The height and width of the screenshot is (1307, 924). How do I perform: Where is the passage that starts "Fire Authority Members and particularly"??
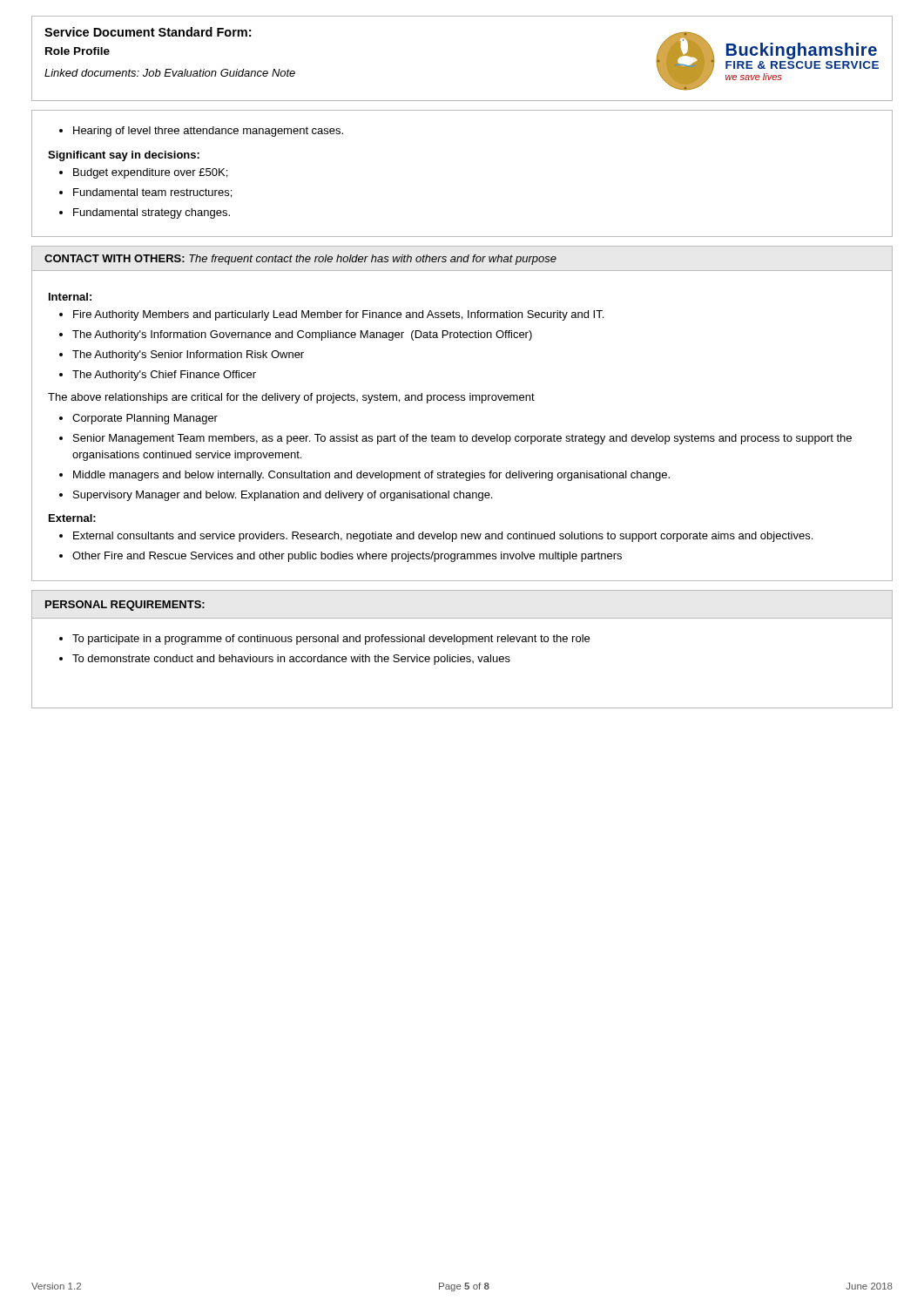click(x=462, y=315)
